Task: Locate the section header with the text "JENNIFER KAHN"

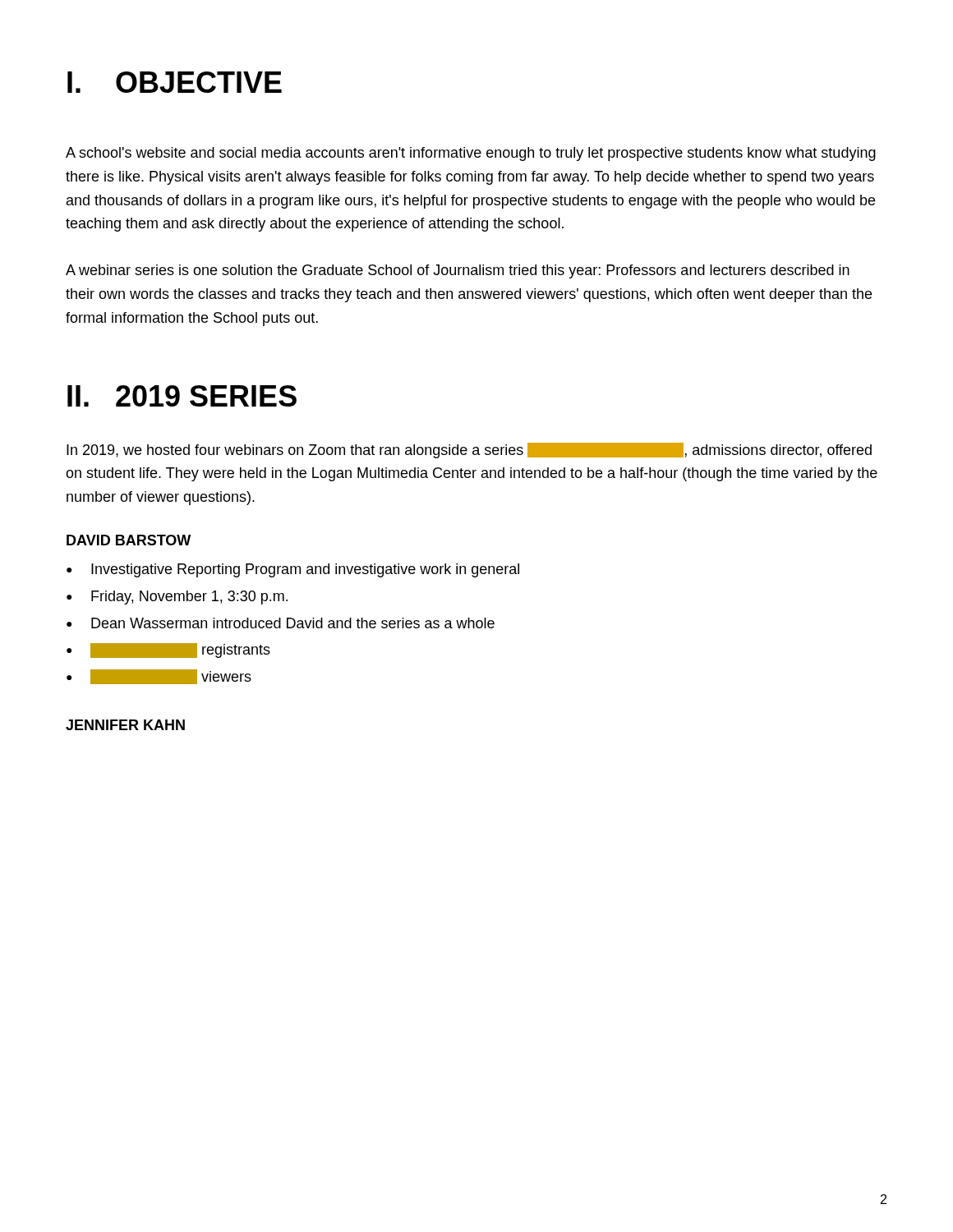Action: [x=126, y=725]
